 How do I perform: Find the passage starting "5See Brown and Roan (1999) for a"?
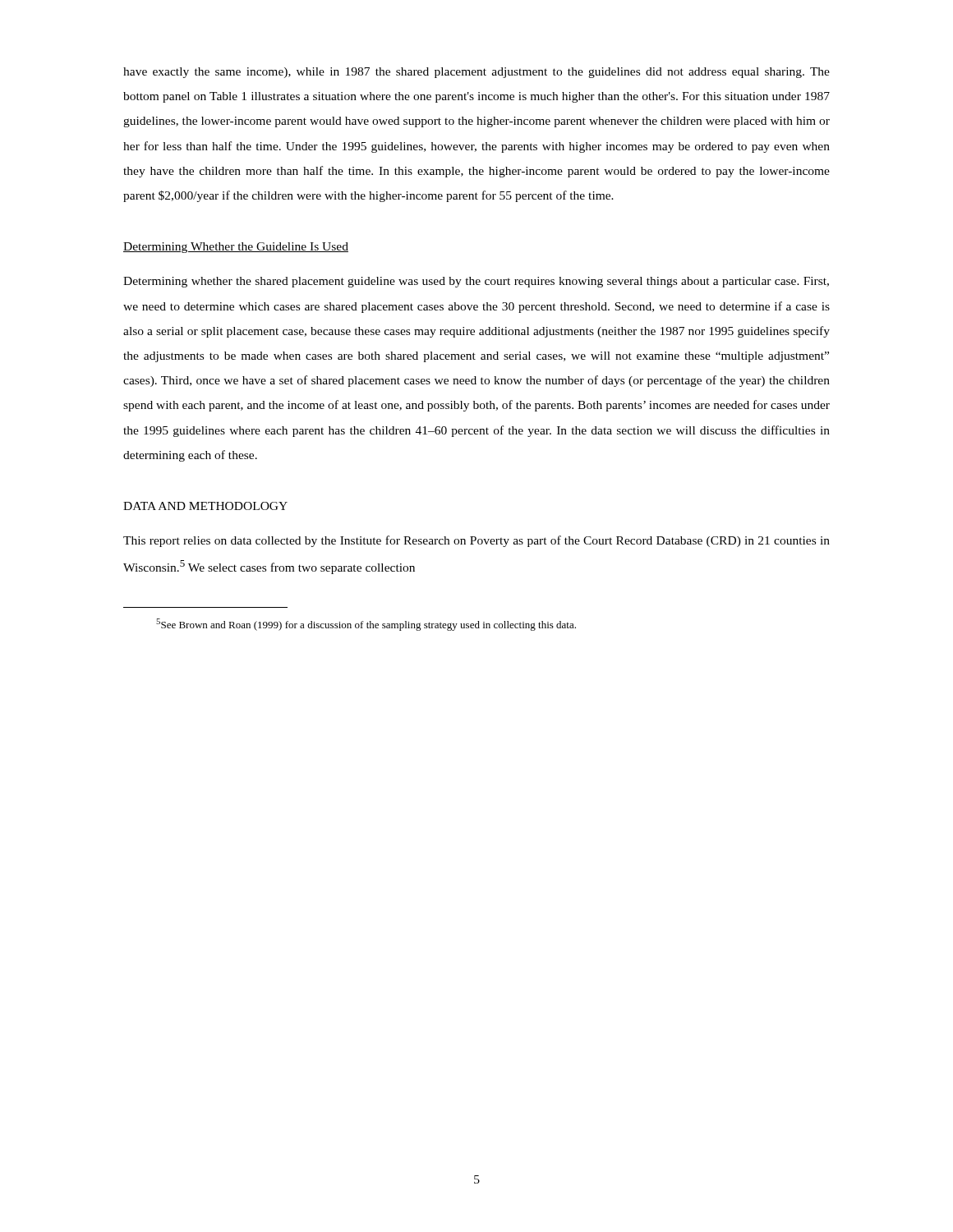pyautogui.click(x=366, y=623)
